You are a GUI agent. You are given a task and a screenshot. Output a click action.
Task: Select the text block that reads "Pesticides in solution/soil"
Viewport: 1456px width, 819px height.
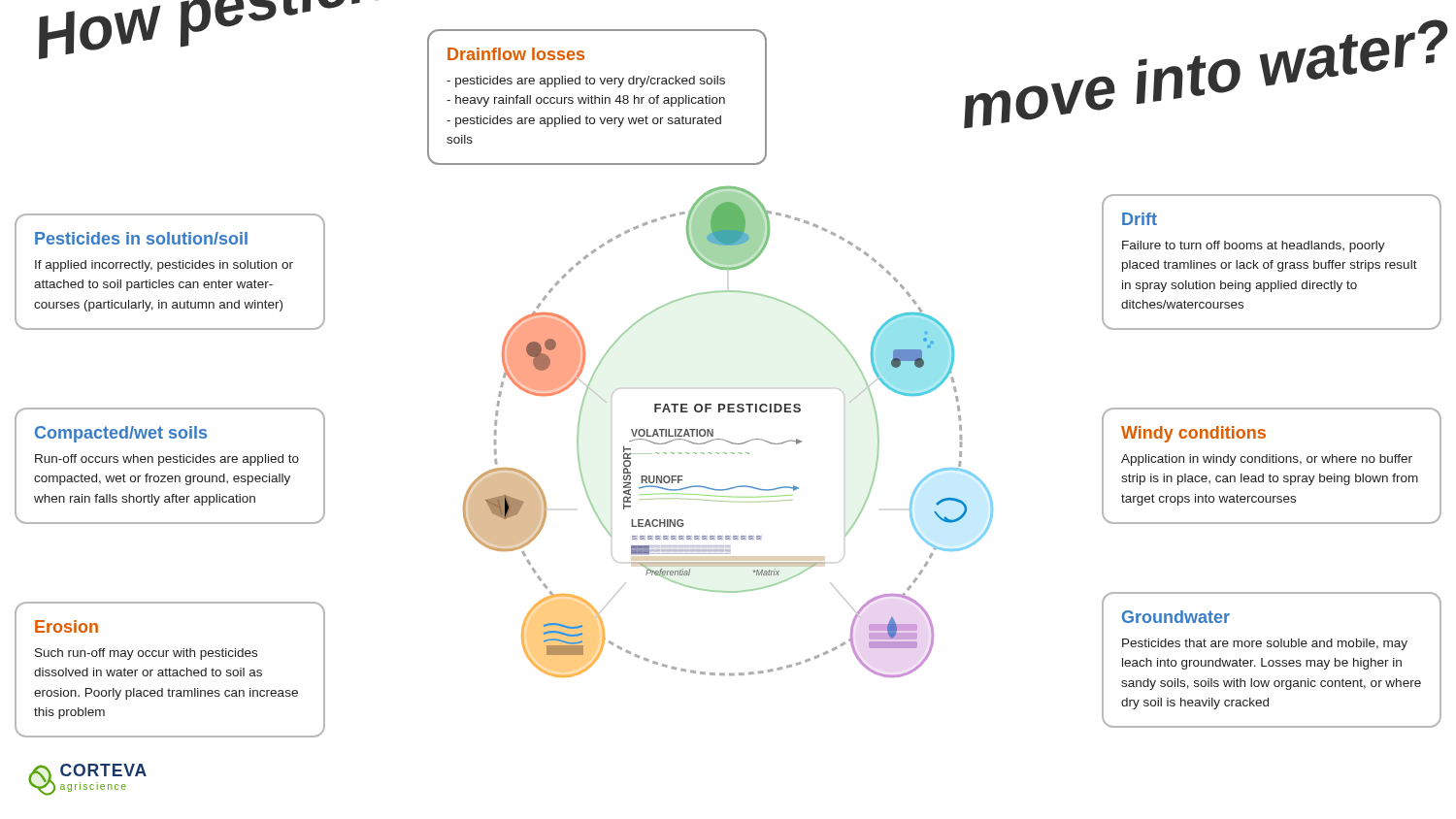click(170, 272)
